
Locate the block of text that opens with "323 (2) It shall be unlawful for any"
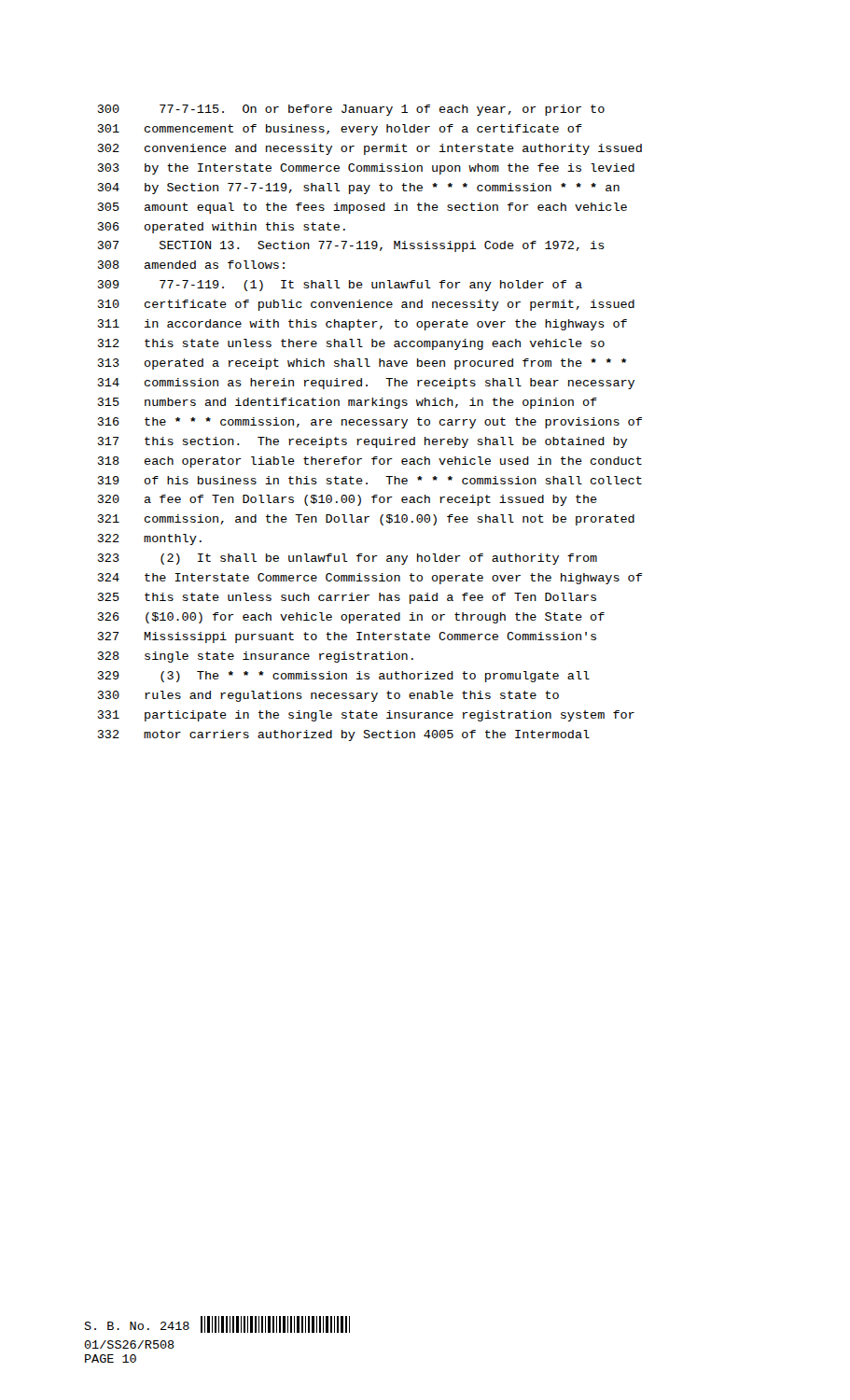coord(433,609)
